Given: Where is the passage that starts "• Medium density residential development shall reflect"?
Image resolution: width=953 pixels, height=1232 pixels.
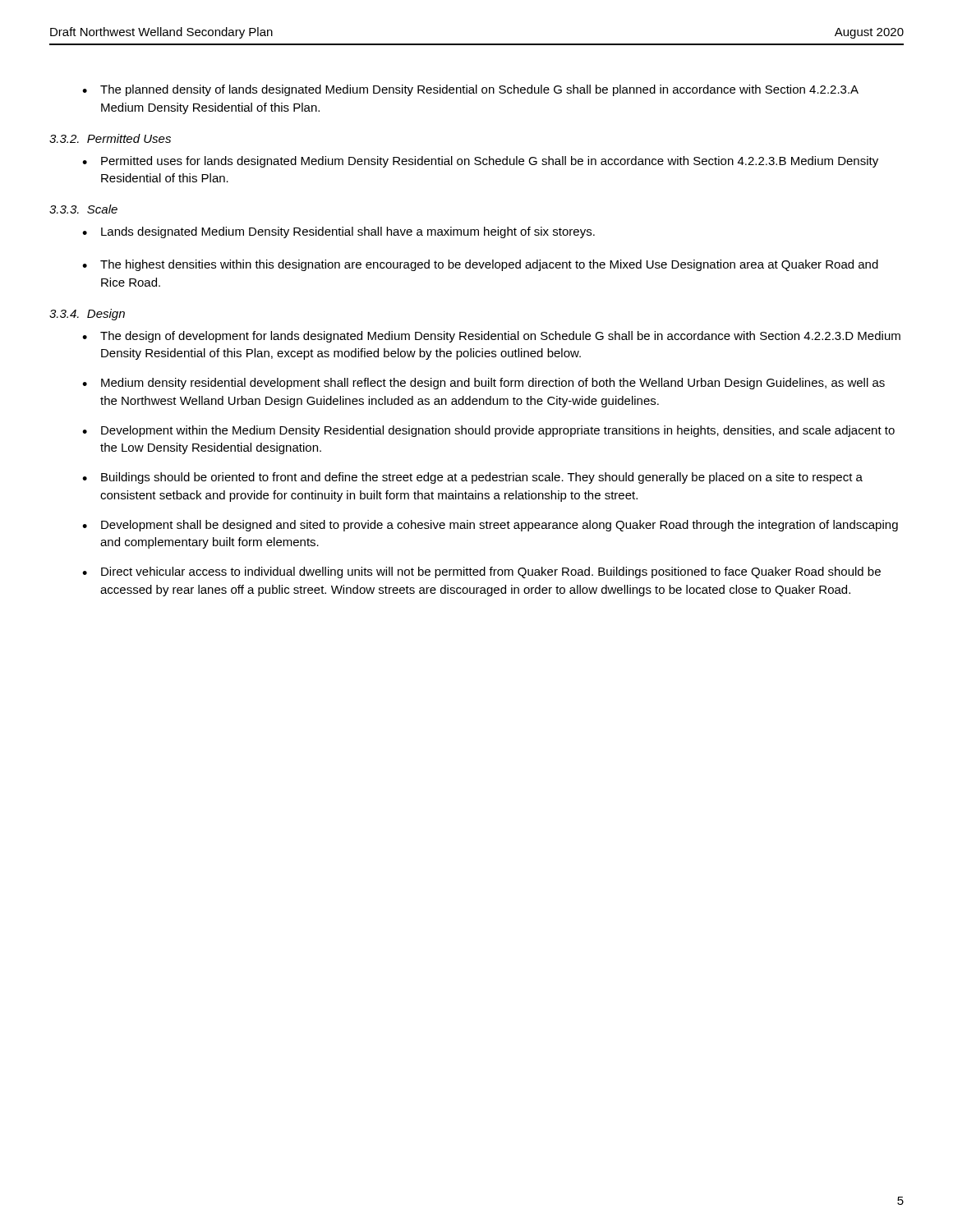Looking at the screenshot, I should (x=493, y=392).
